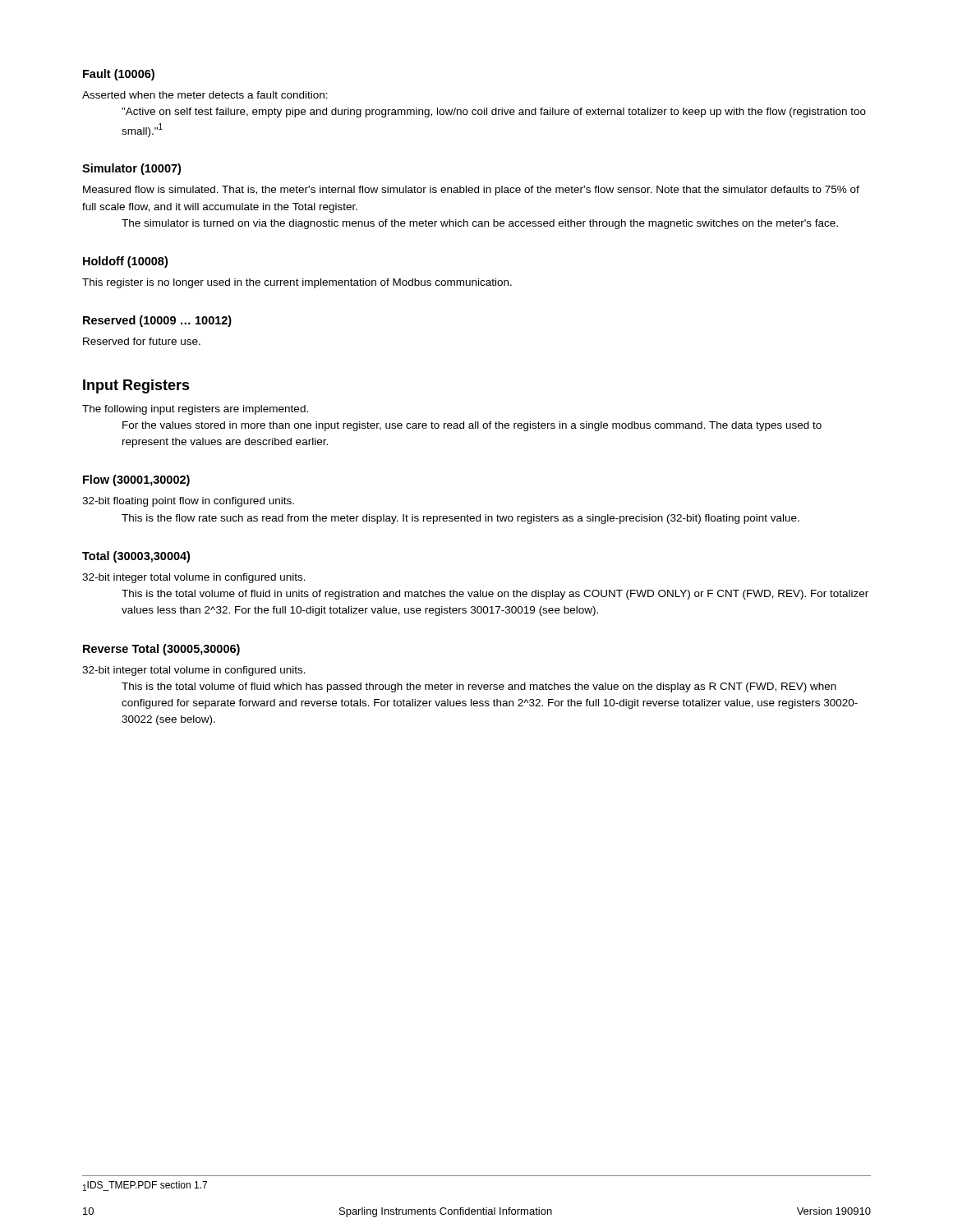Click on the region starting "This register is no"
This screenshot has height=1232, width=953.
(x=297, y=282)
